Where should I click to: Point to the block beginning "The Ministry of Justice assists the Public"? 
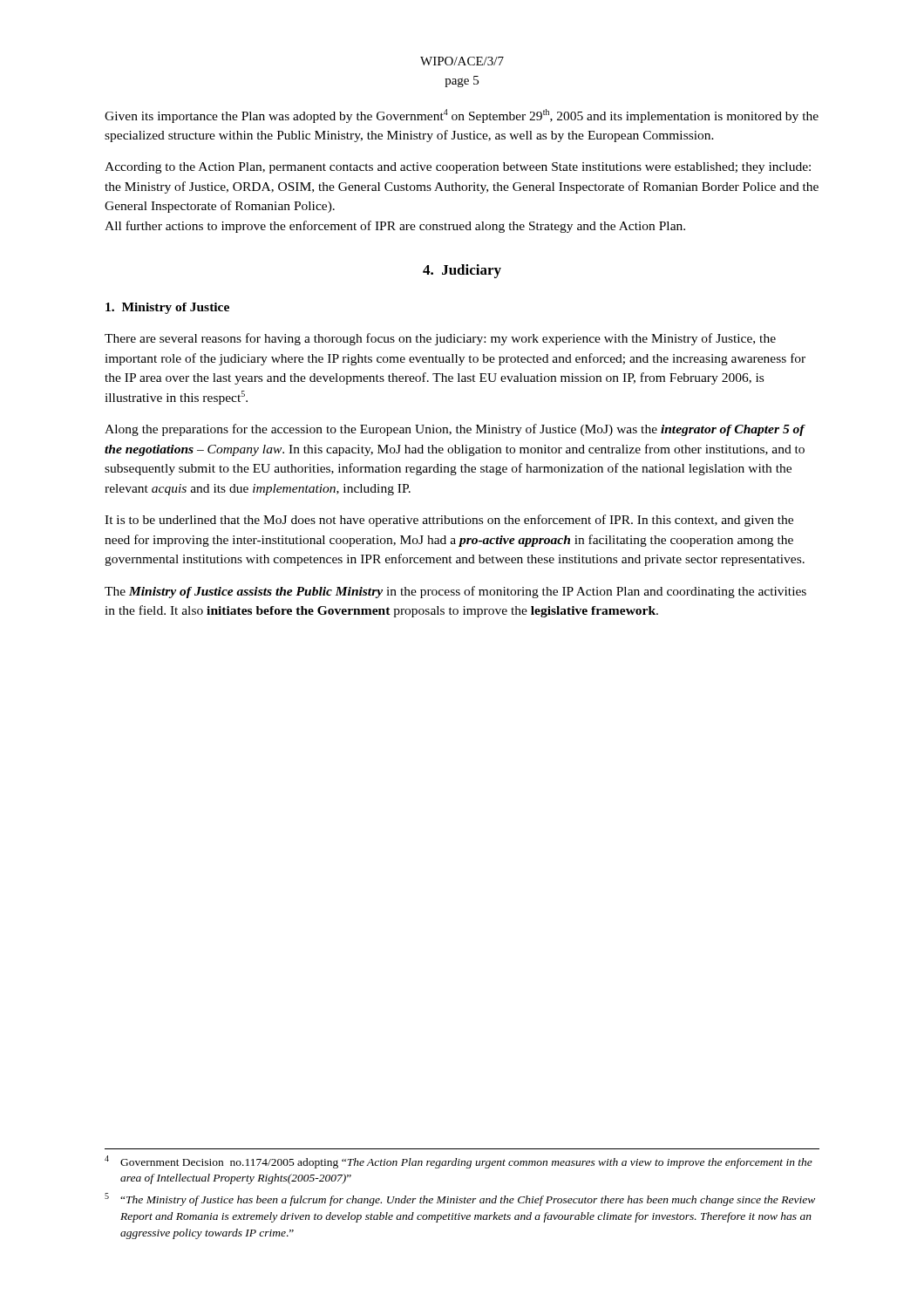456,600
